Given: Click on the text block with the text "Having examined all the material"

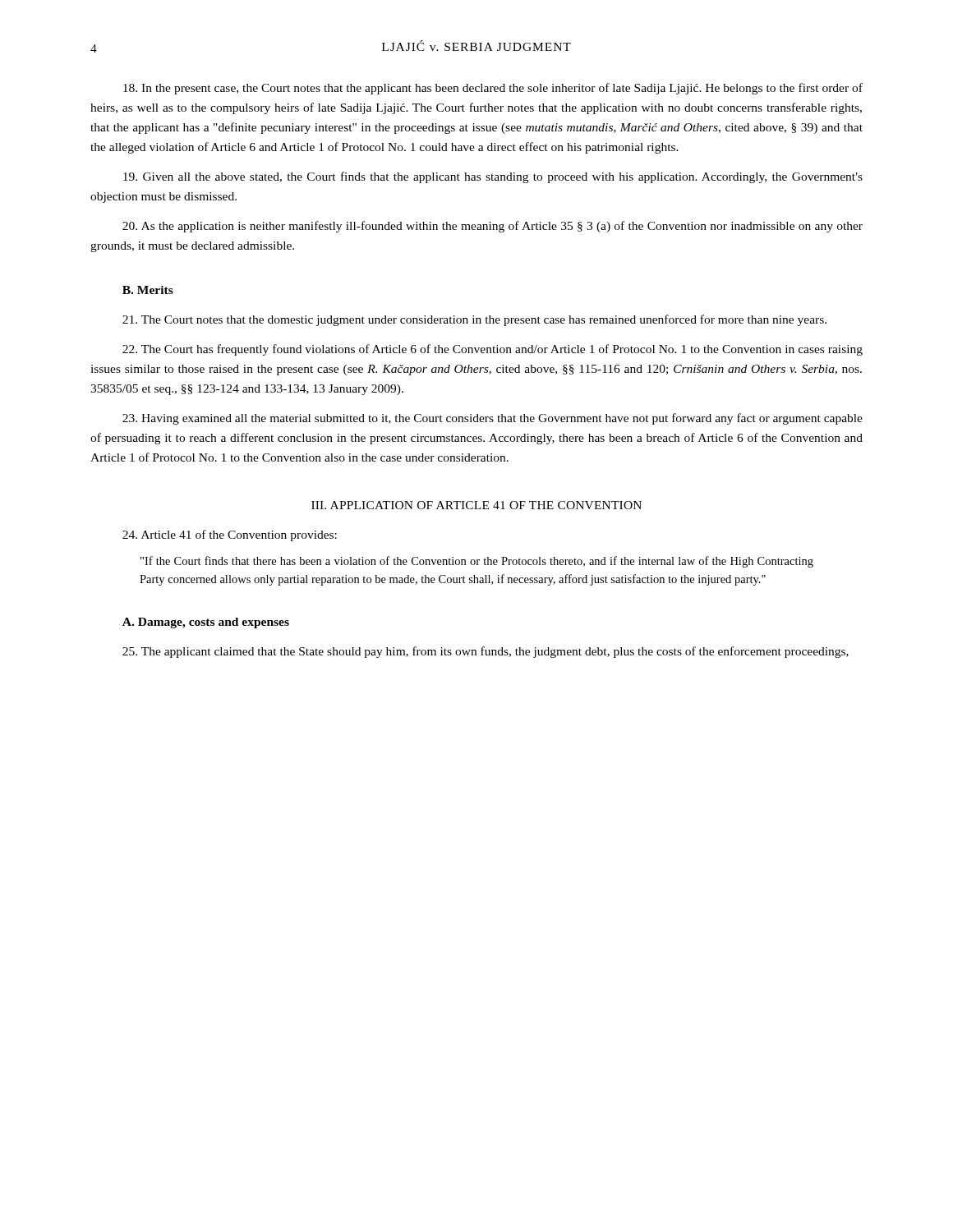Looking at the screenshot, I should click(476, 438).
